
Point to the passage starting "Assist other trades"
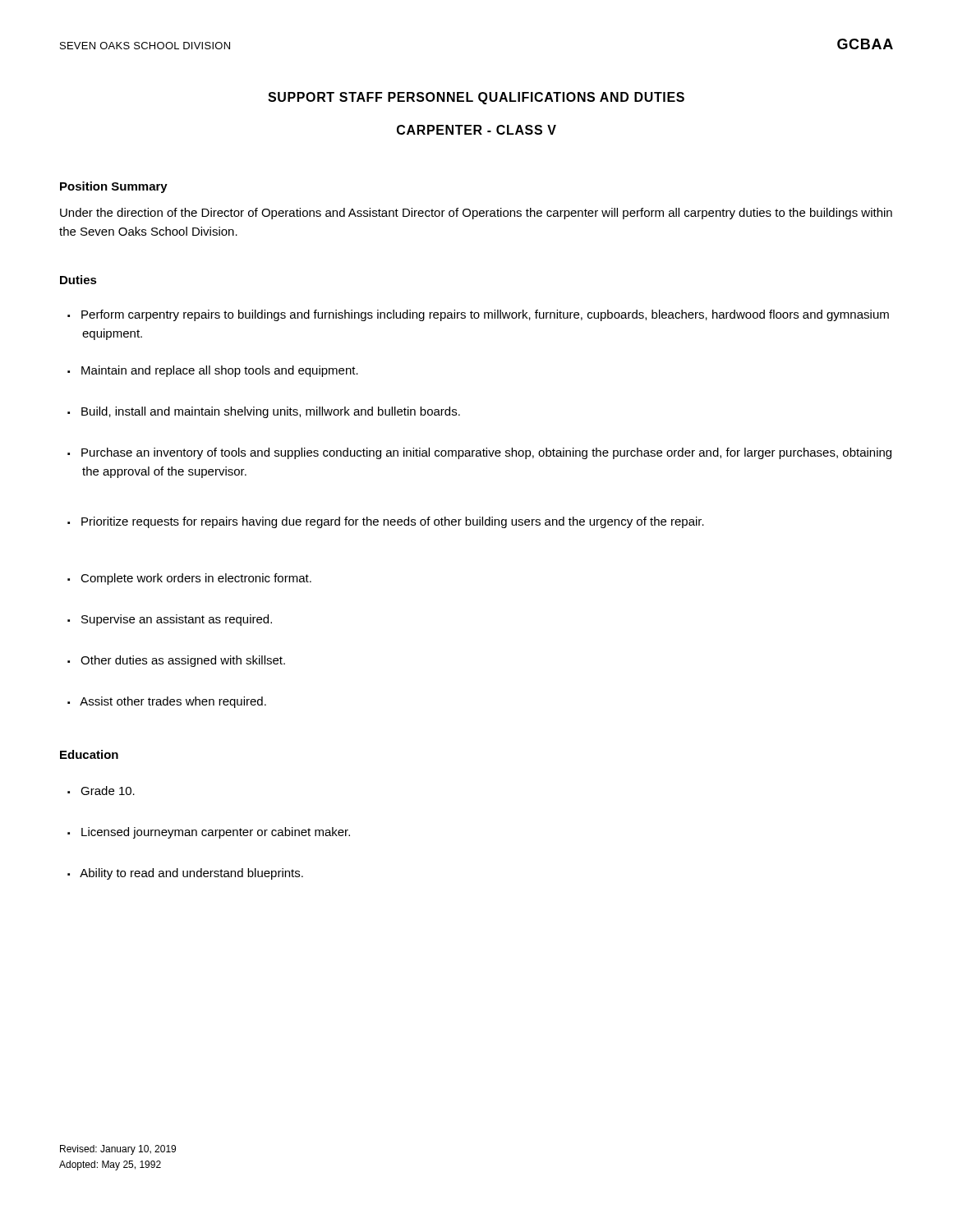pos(172,701)
